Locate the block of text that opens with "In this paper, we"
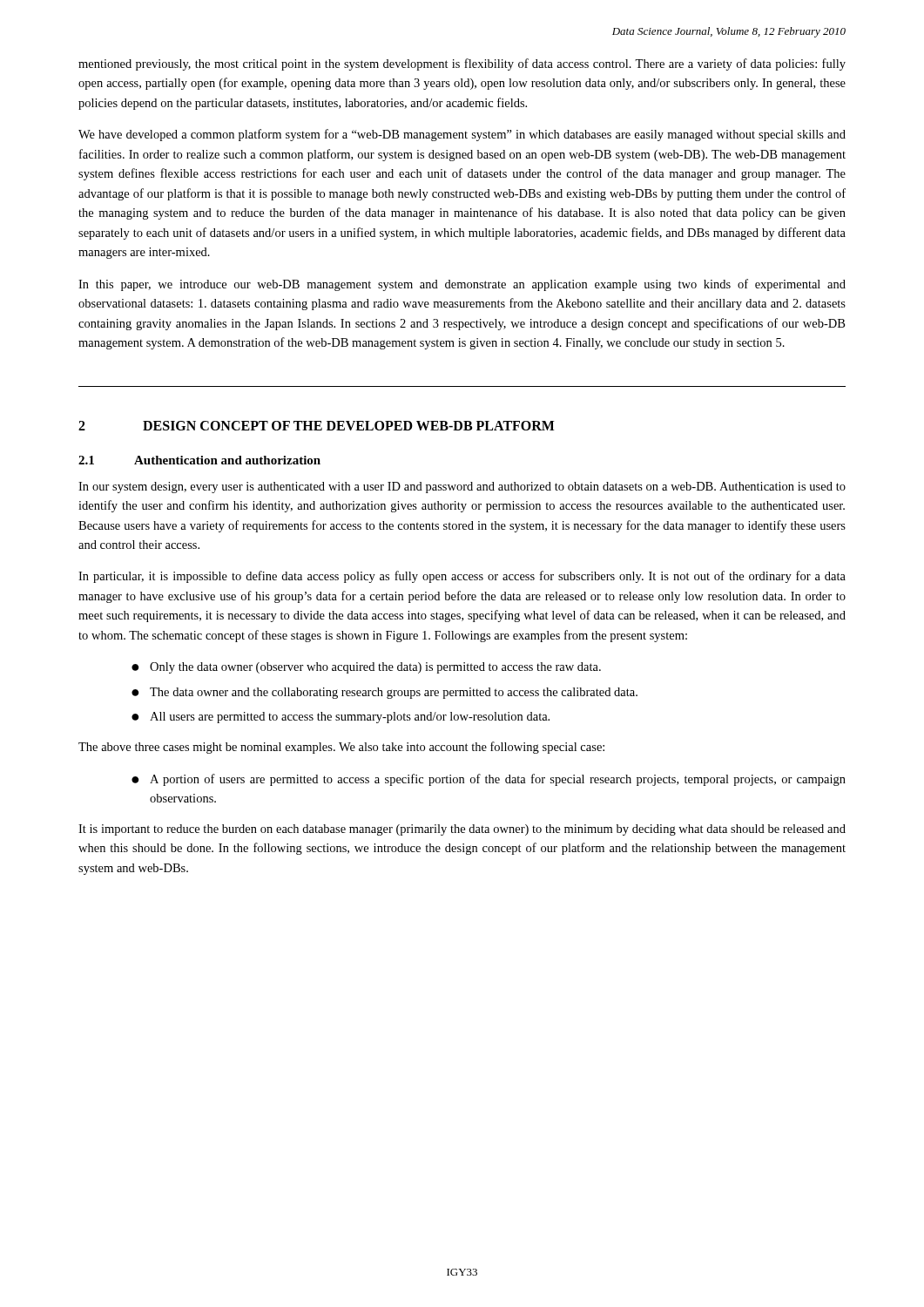This screenshot has height=1307, width=924. coord(462,313)
